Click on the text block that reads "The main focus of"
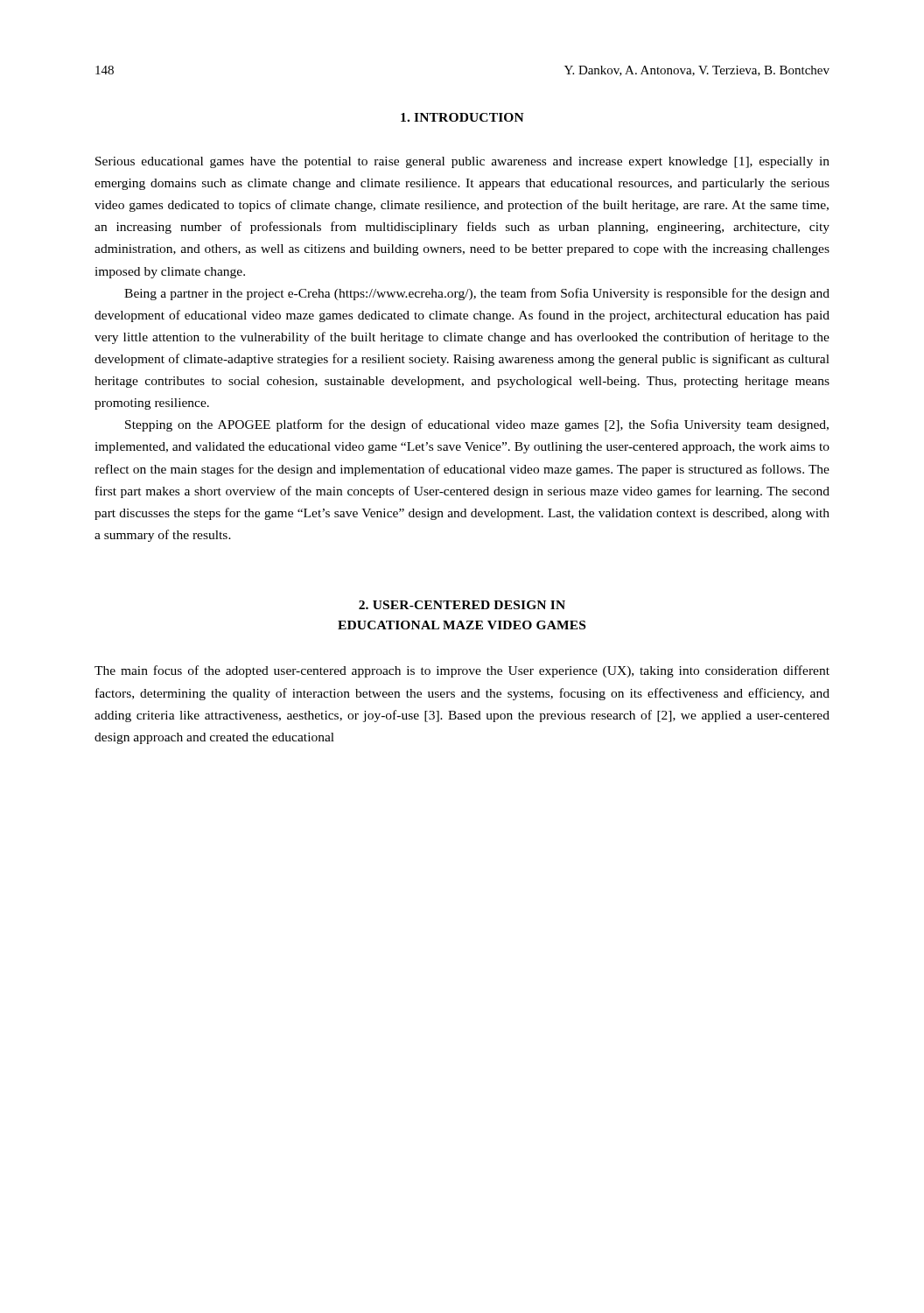Screen dimensions: 1313x924 coord(462,704)
